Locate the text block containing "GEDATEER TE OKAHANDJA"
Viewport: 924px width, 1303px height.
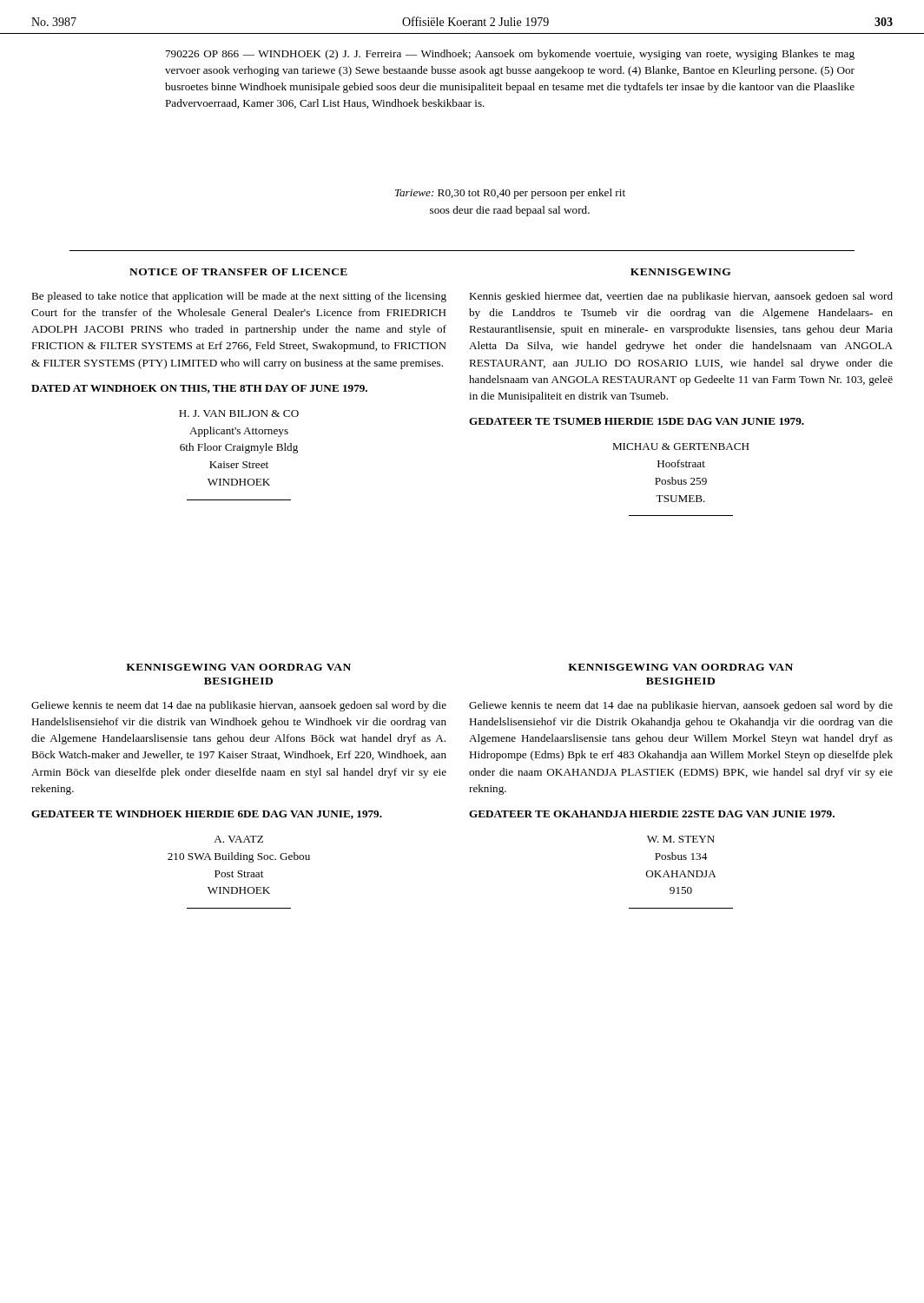[x=652, y=813]
